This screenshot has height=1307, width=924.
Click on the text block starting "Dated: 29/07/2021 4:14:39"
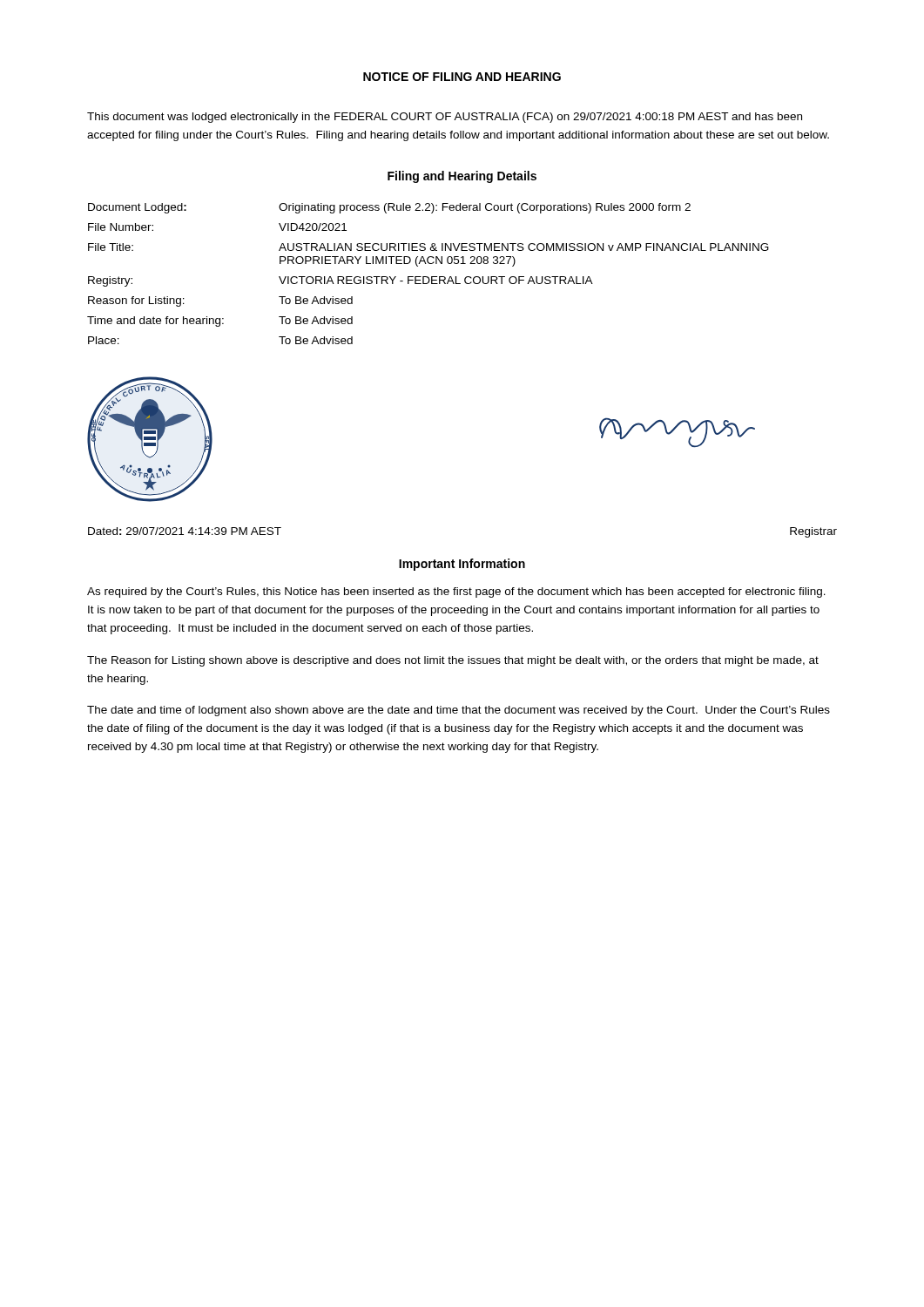(184, 531)
